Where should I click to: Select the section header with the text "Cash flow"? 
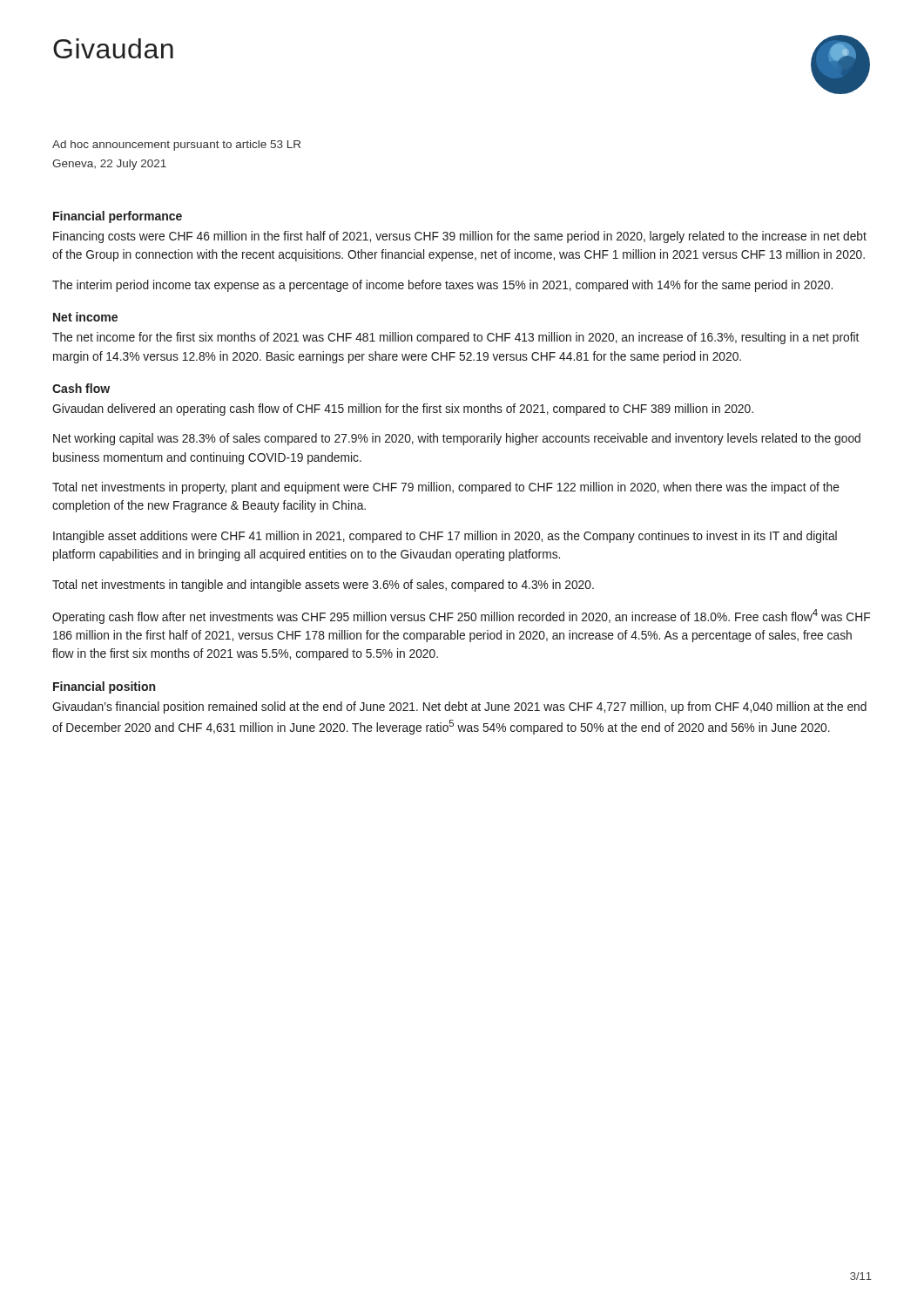pyautogui.click(x=81, y=389)
